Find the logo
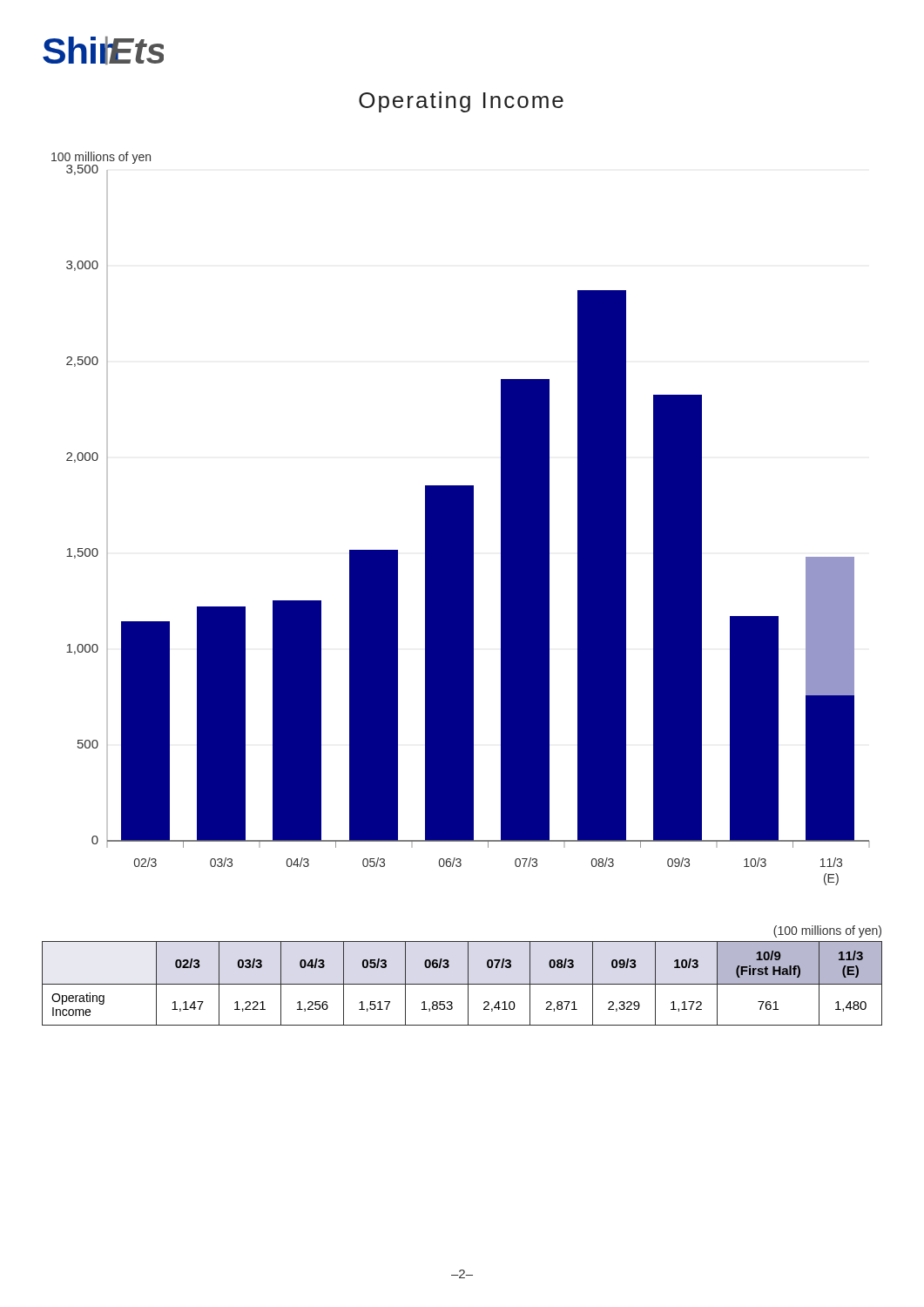Viewport: 924px width, 1307px height. tap(103, 52)
